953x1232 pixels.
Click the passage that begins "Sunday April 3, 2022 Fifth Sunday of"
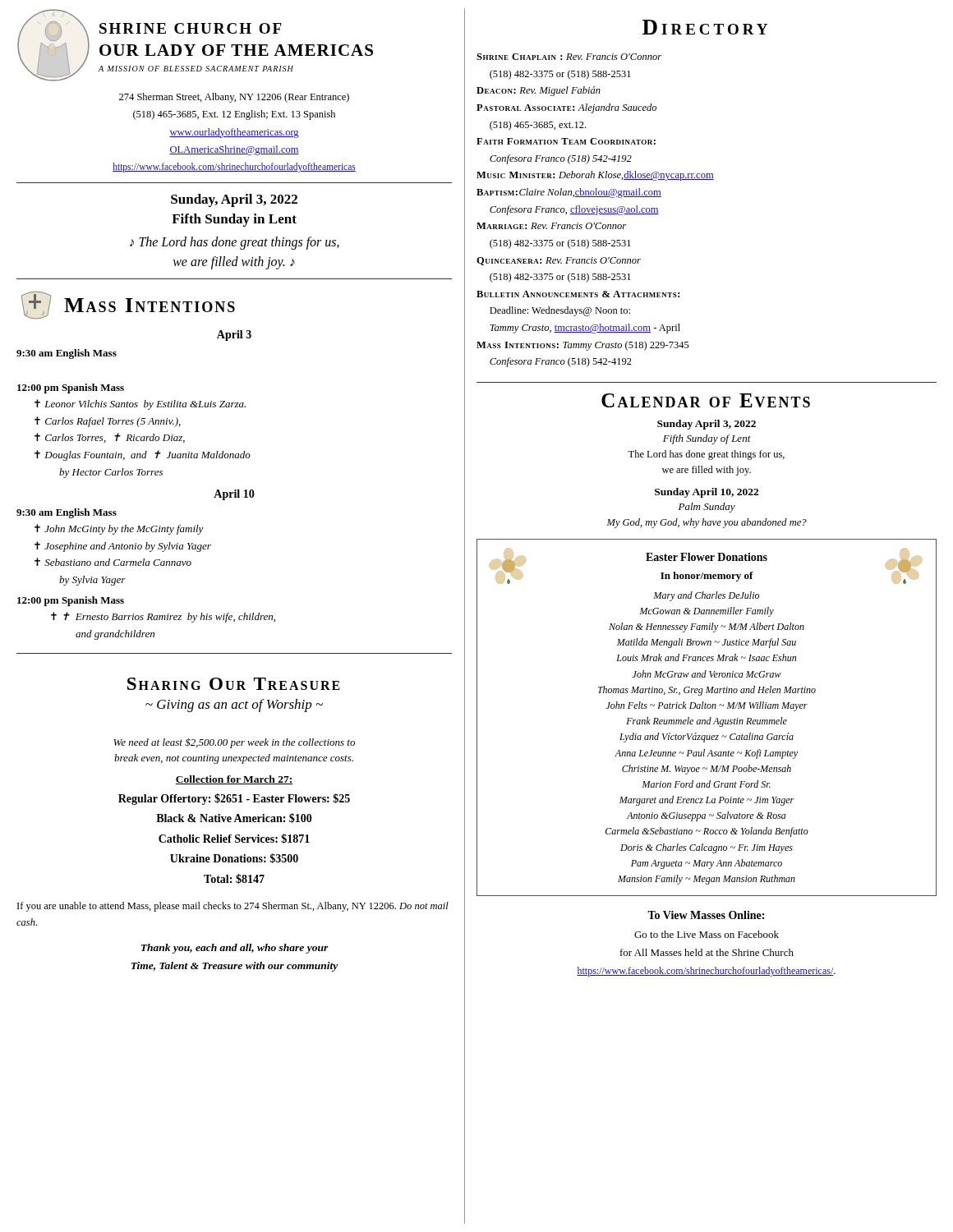(707, 474)
